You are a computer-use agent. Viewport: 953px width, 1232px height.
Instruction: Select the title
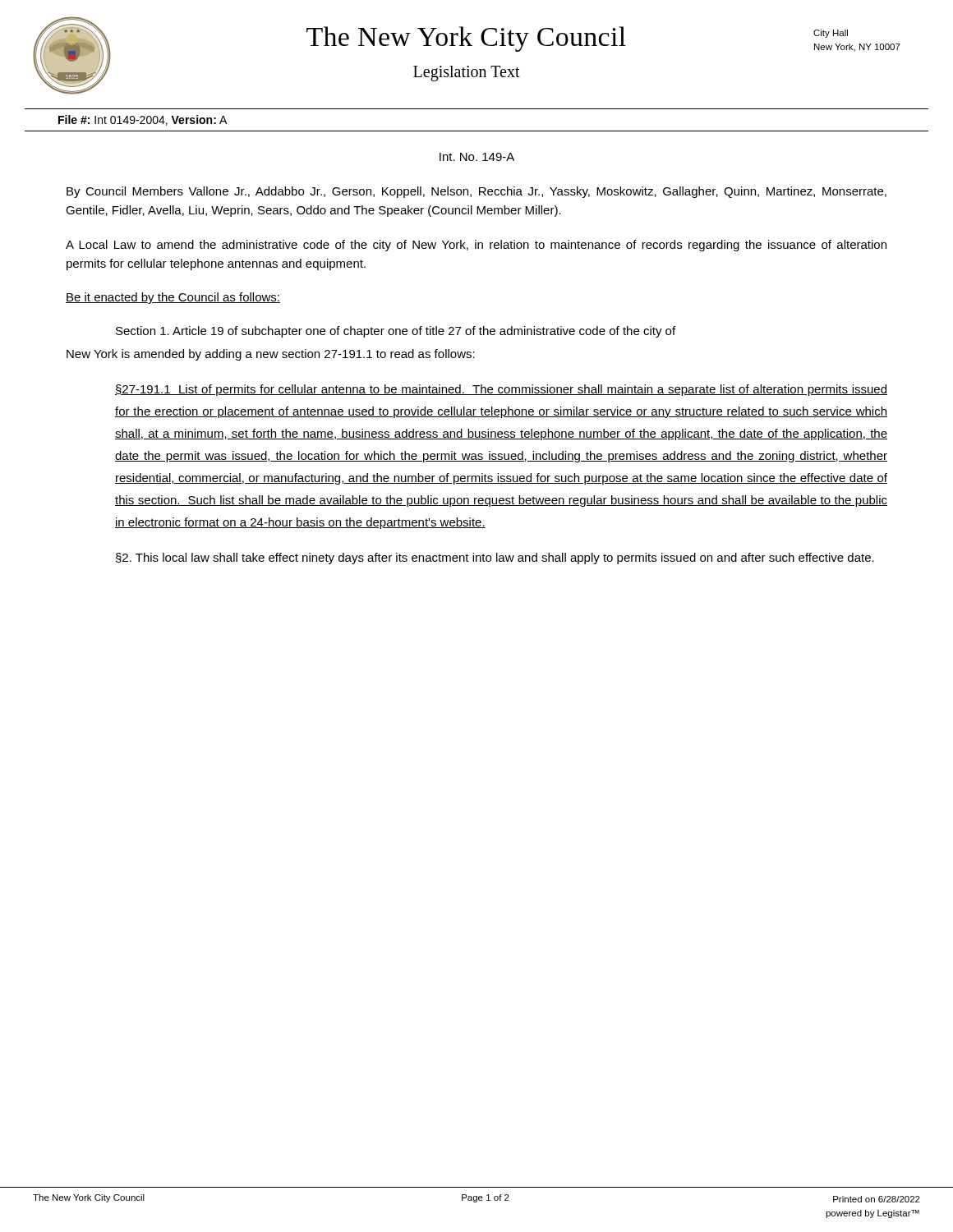click(476, 156)
